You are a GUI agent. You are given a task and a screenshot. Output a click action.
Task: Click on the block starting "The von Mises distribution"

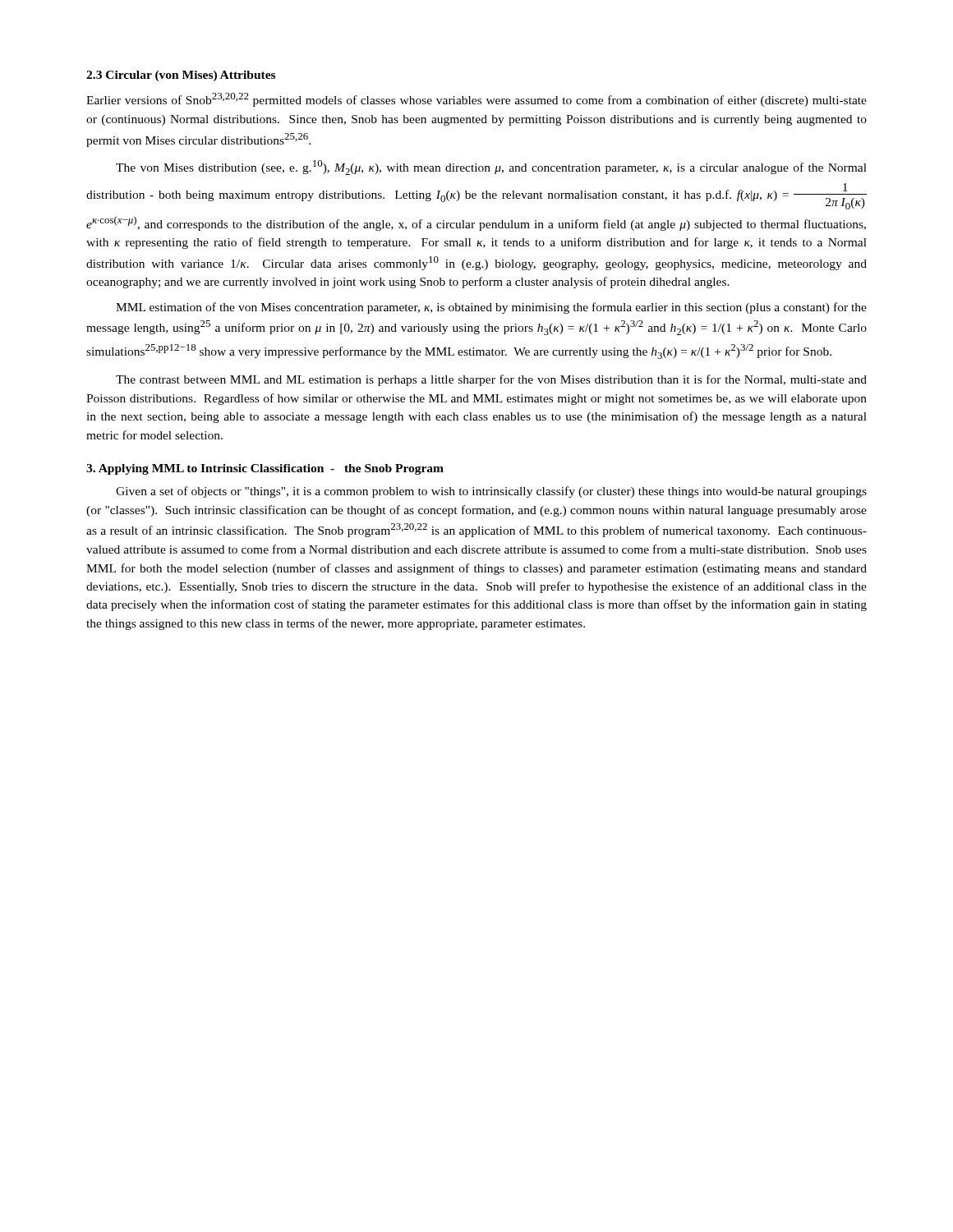476,223
